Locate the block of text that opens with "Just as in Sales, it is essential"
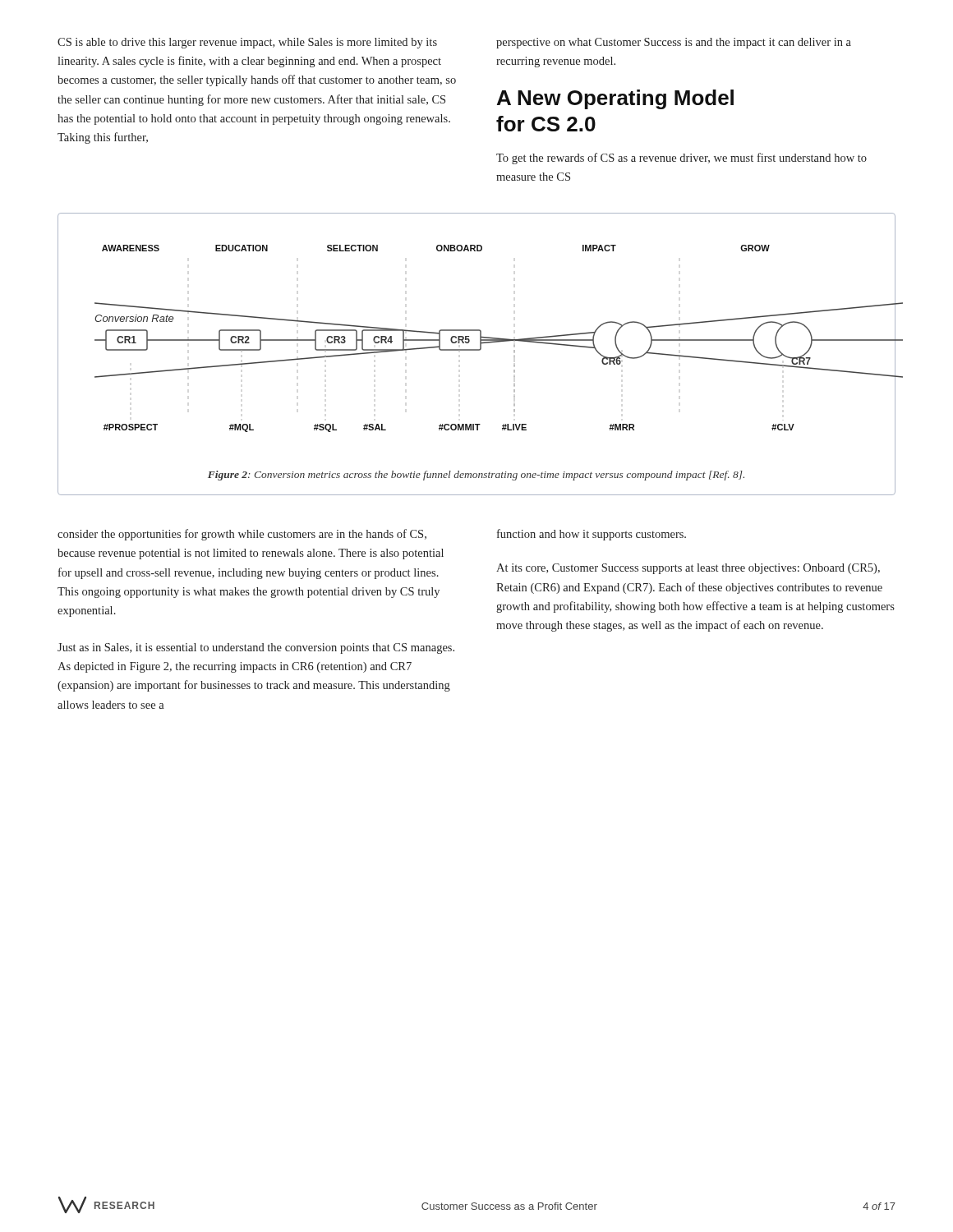Screen dimensions: 1232x953 click(256, 676)
